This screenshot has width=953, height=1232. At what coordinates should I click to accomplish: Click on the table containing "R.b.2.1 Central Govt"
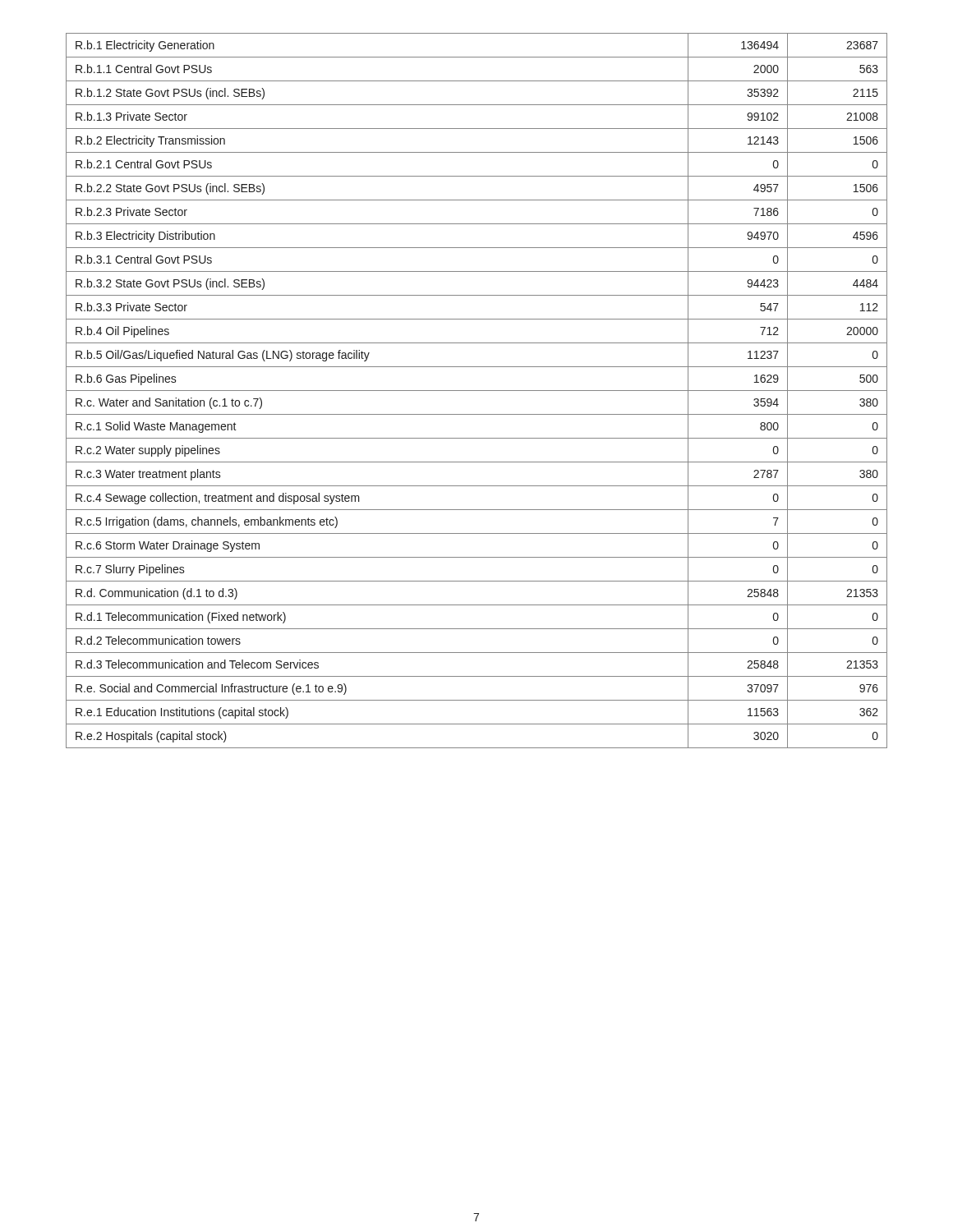pyautogui.click(x=476, y=391)
